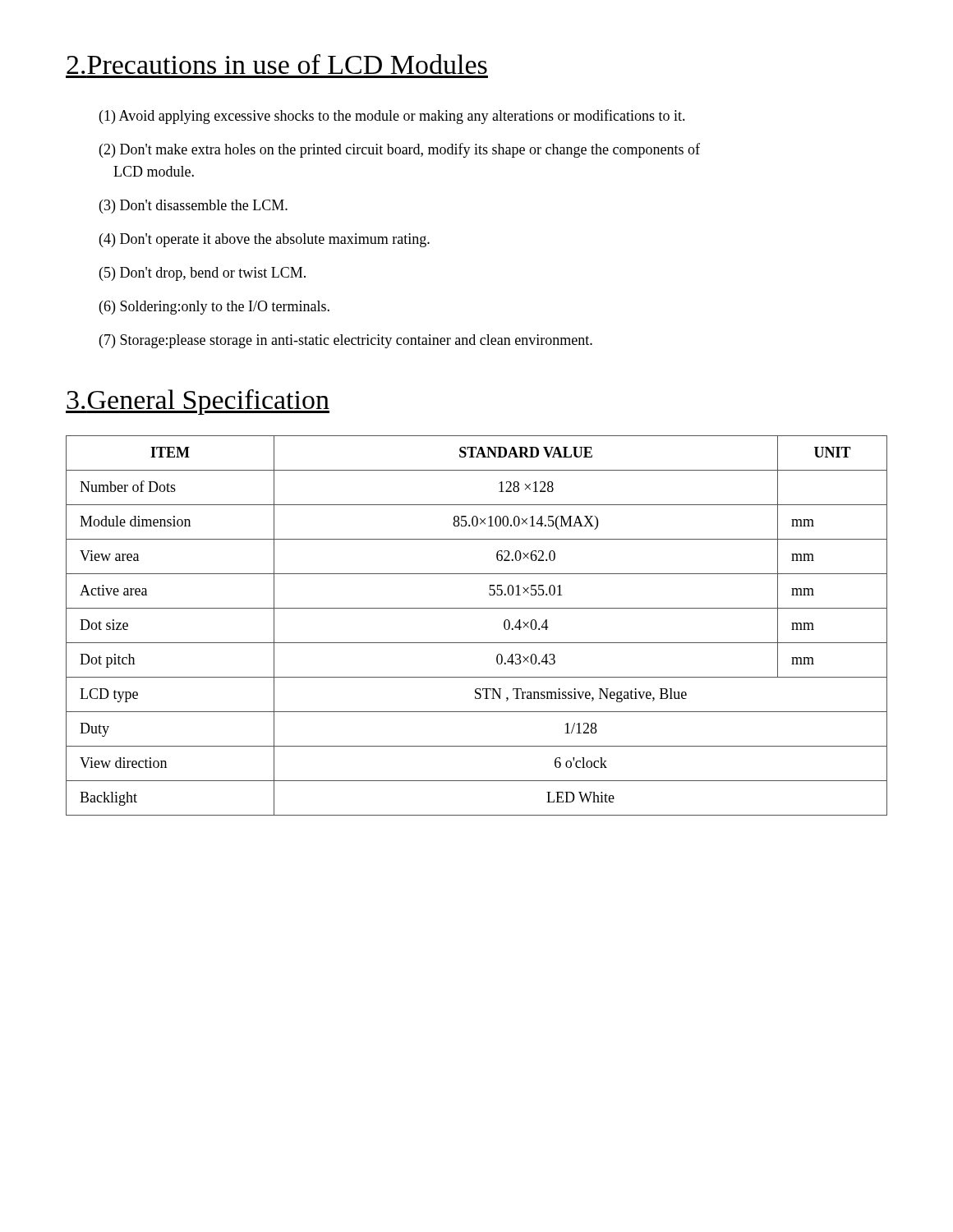Click the passage that begins "(1) Avoid applying excessive shocks to"
The width and height of the screenshot is (953, 1232).
[392, 116]
